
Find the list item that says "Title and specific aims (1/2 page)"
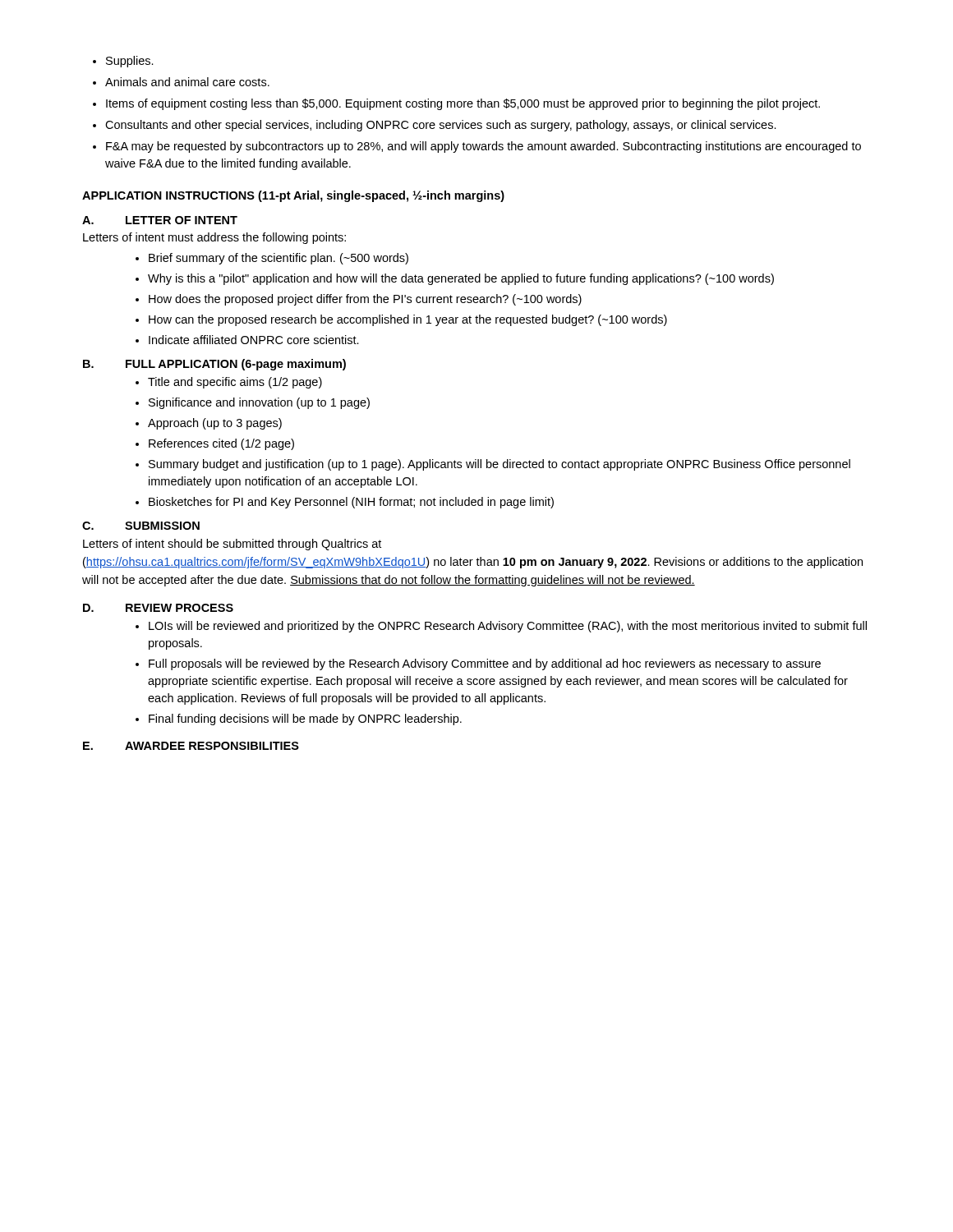coord(235,383)
